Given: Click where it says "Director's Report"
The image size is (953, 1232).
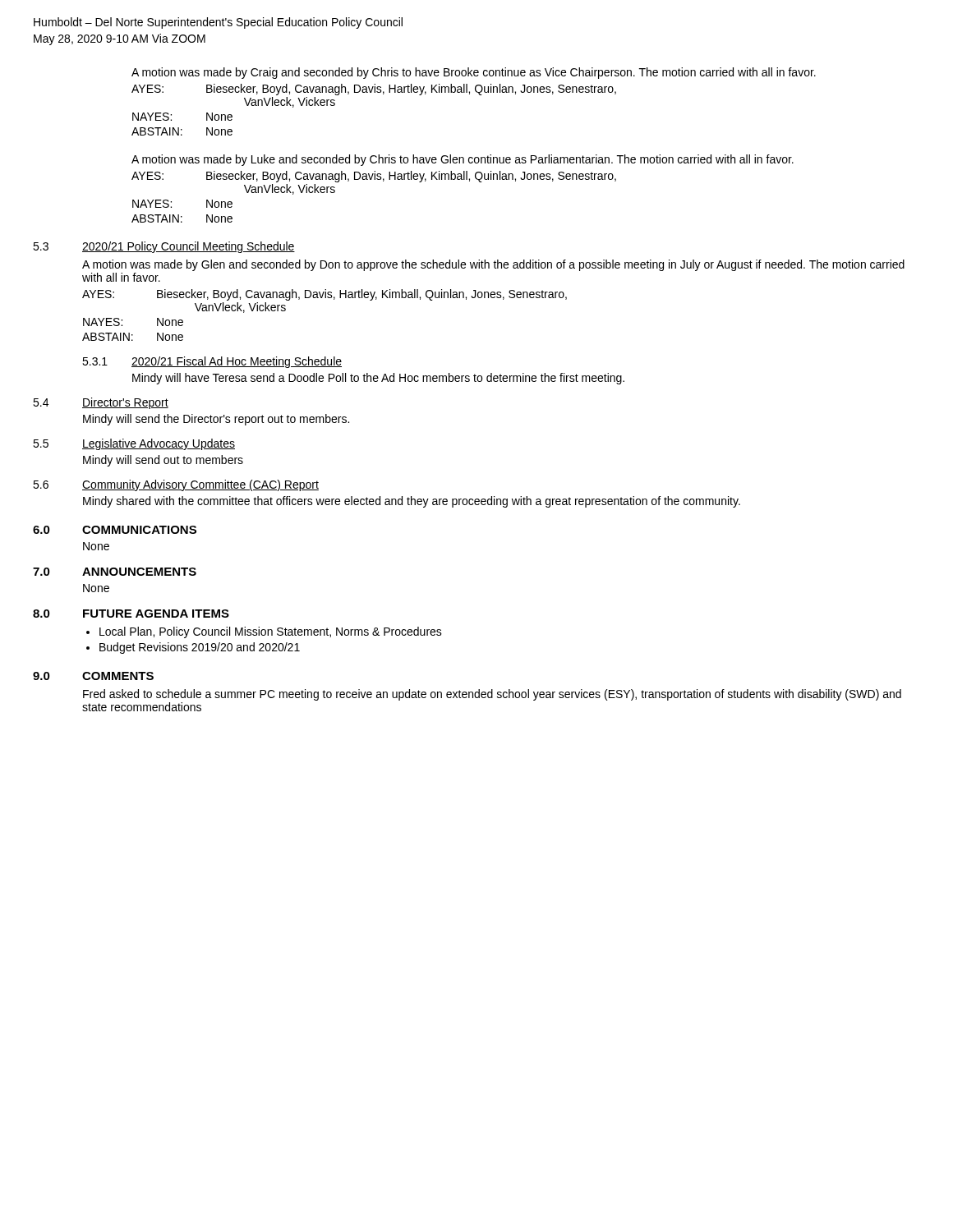Looking at the screenshot, I should pos(125,402).
